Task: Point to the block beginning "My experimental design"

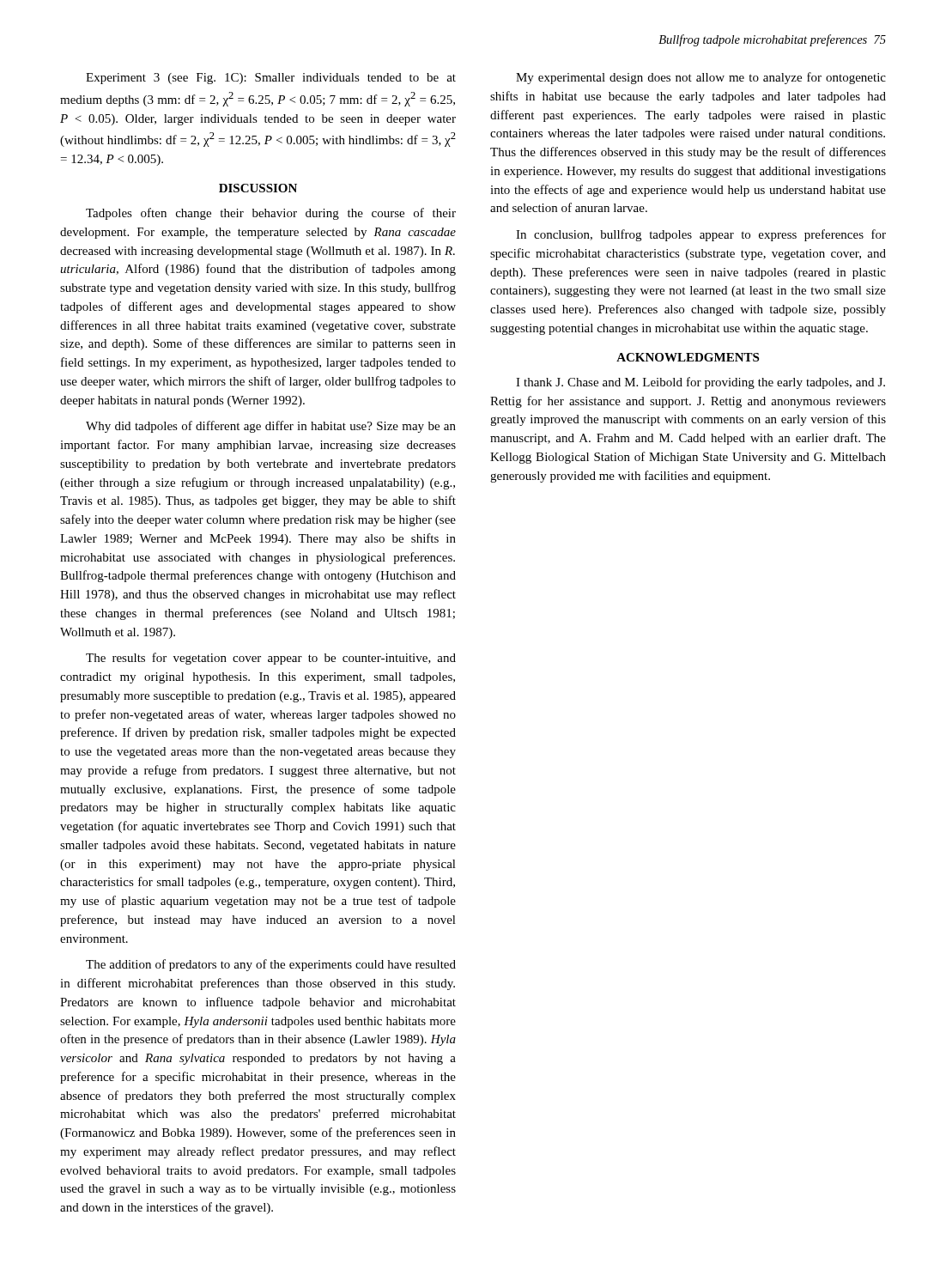Action: coord(688,143)
